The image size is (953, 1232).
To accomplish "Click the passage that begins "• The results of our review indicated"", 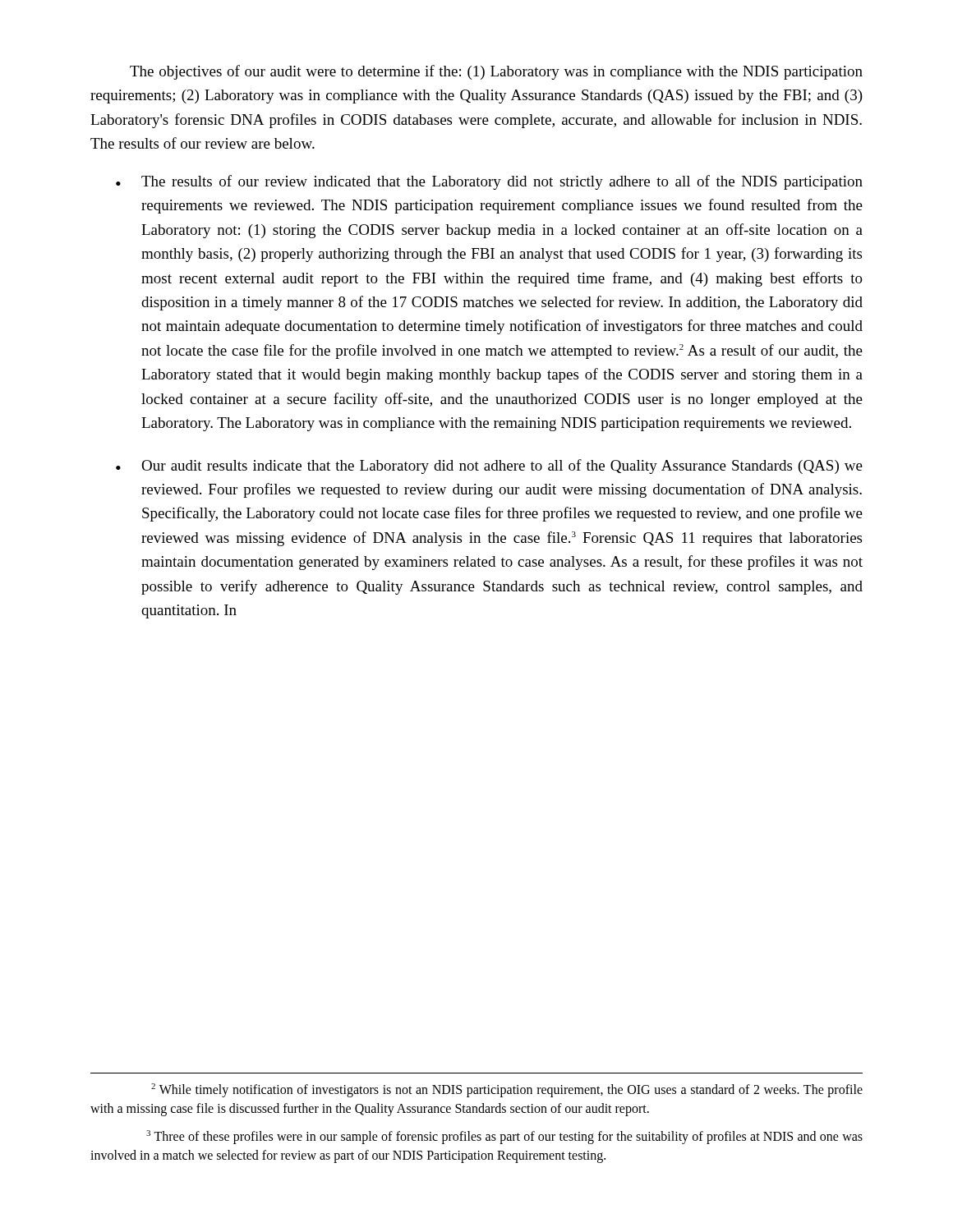I will click(489, 302).
